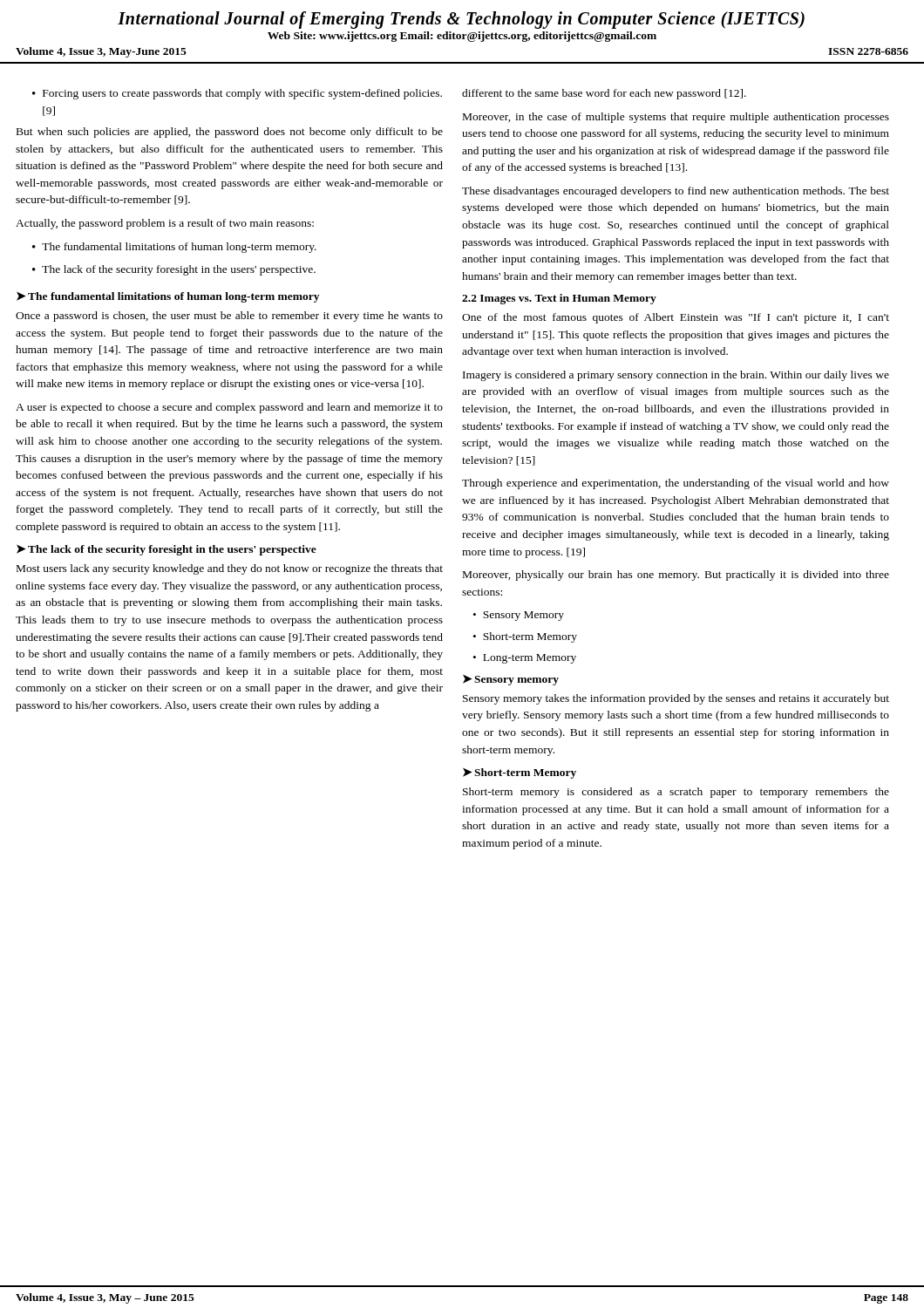
Task: Point to the block starting "Sensory memory takes the information provided by"
Action: [x=676, y=724]
